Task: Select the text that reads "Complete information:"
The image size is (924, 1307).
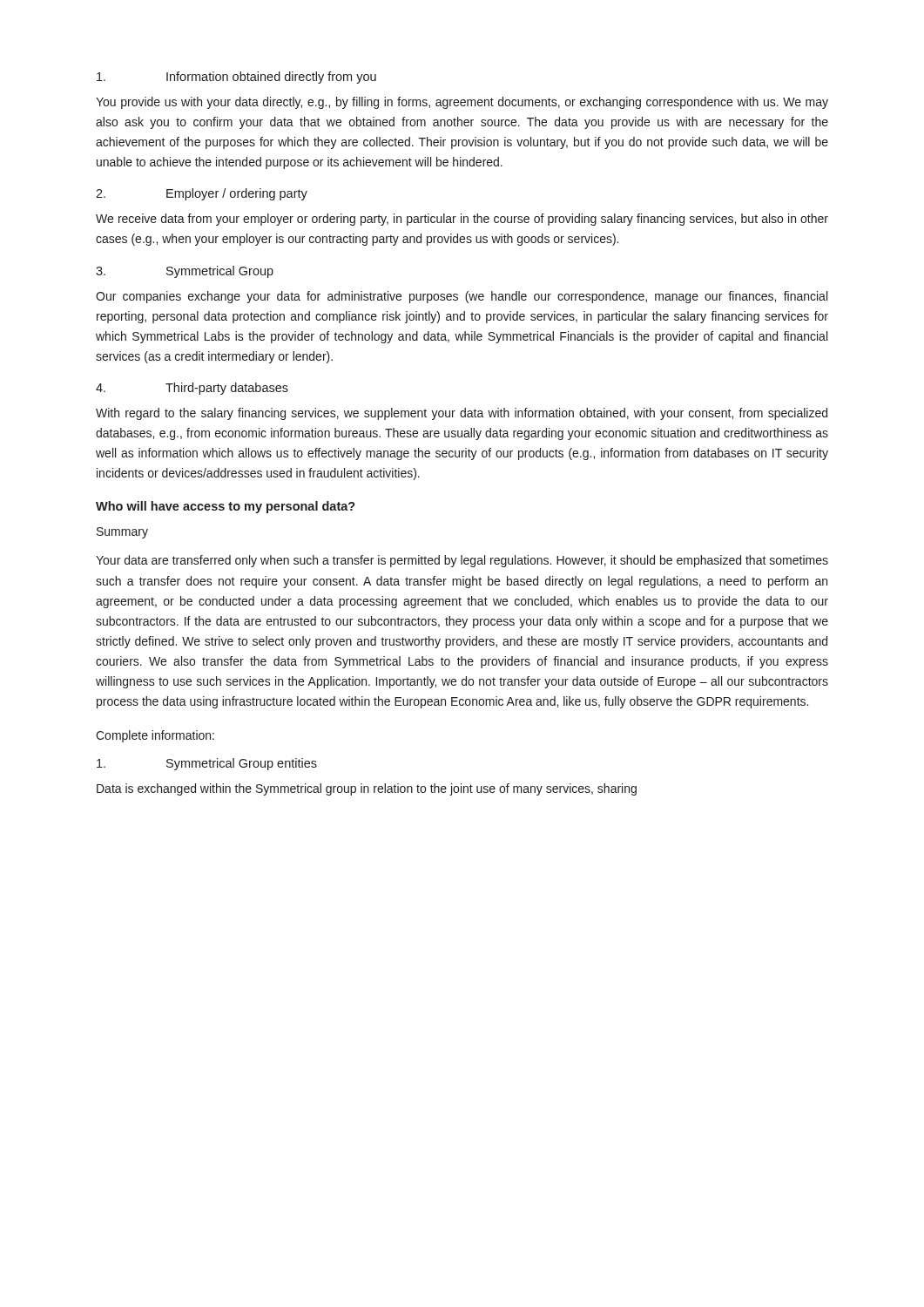Action: [x=155, y=736]
